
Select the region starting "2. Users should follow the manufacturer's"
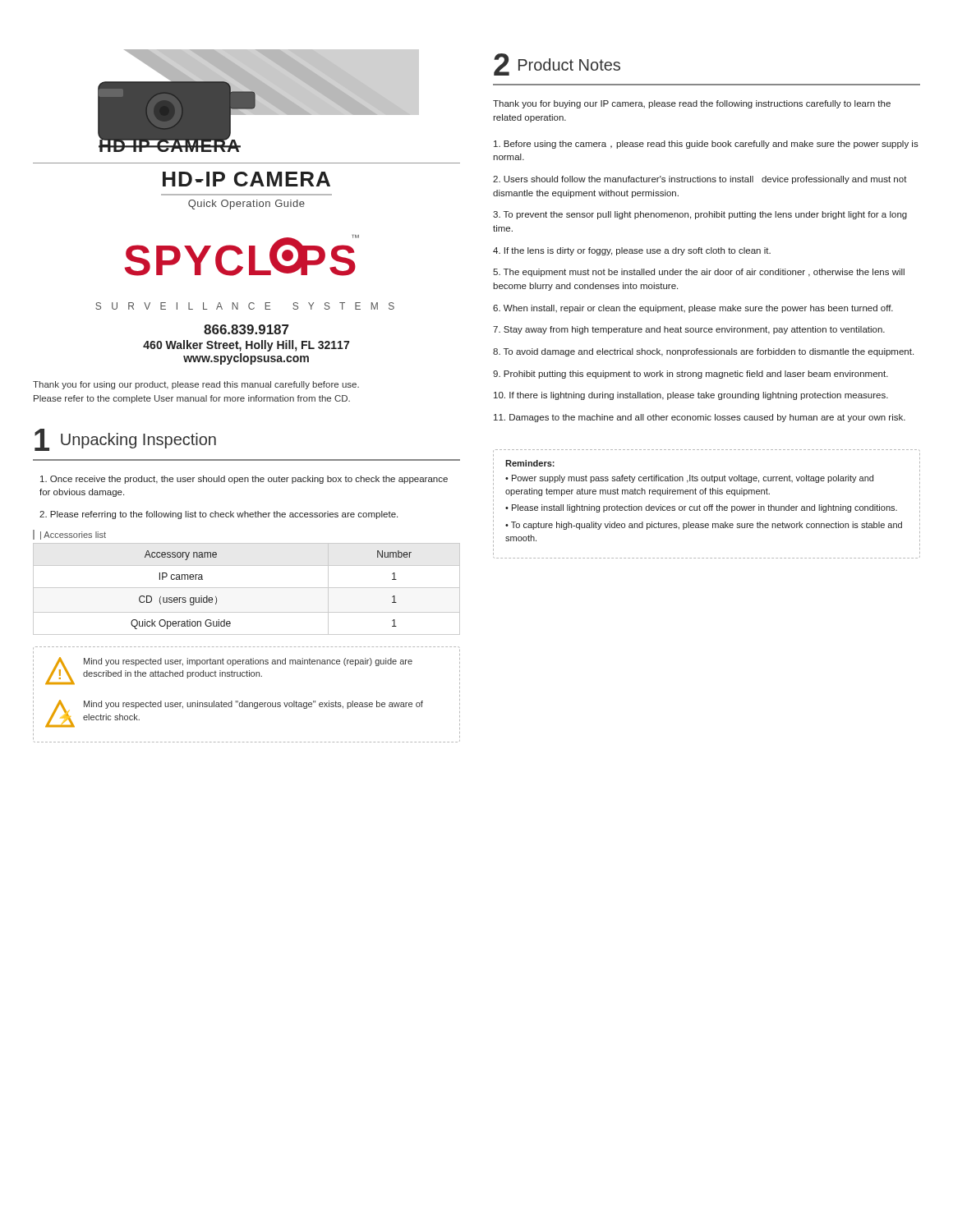pos(700,186)
